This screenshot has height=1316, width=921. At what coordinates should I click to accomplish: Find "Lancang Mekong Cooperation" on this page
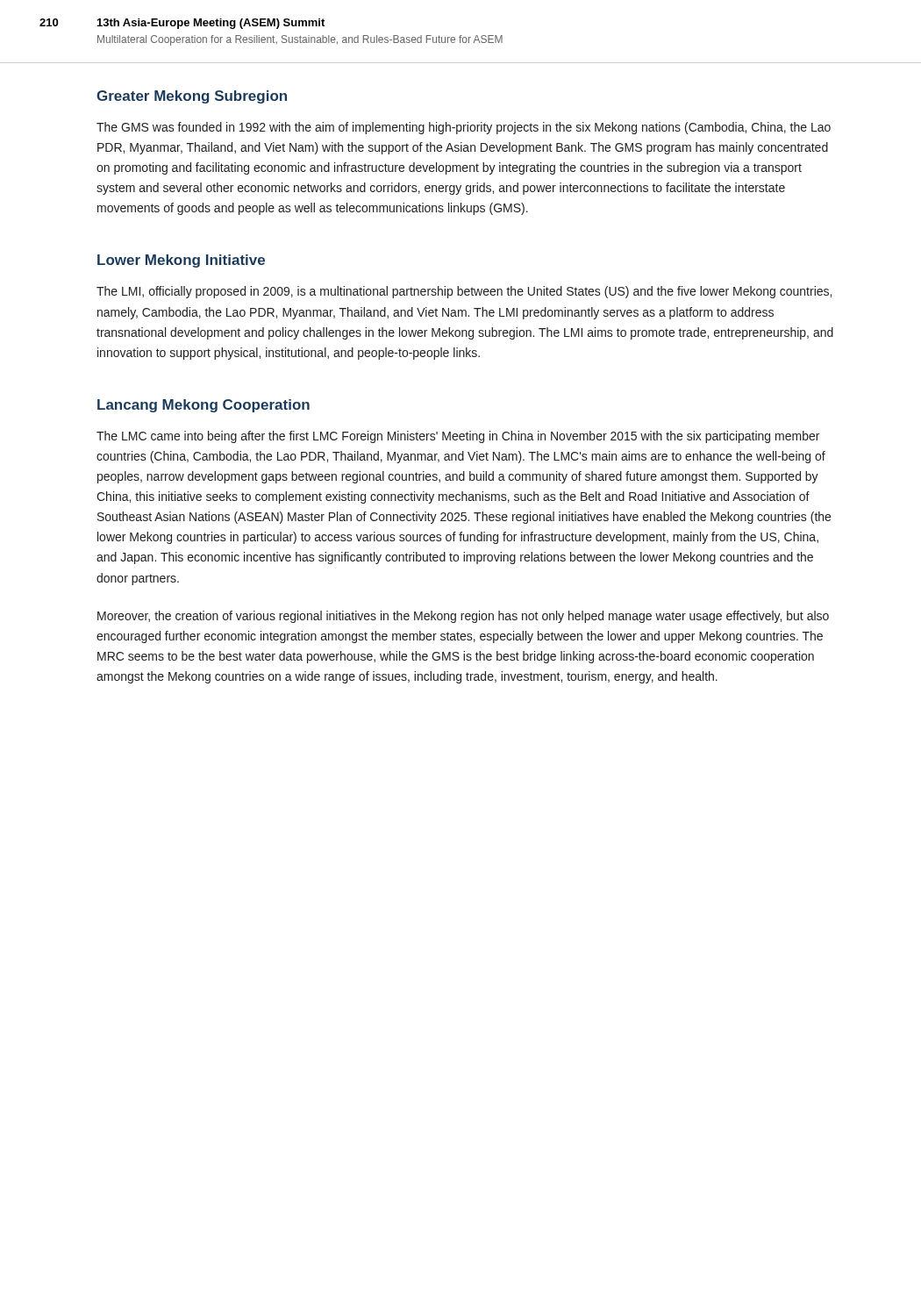[203, 405]
